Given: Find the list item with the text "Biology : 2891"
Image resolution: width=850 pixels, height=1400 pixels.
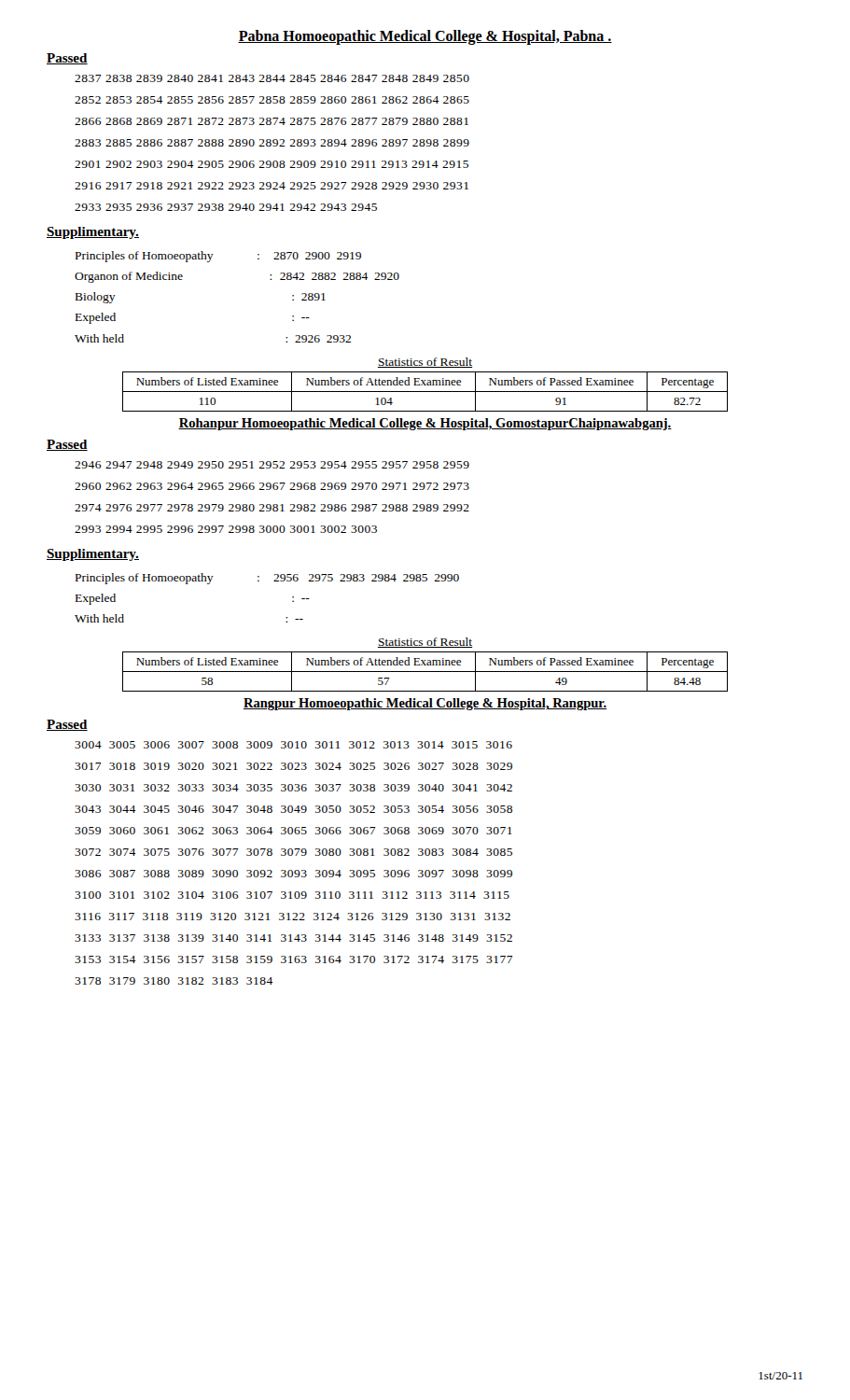Looking at the screenshot, I should tap(104, 297).
